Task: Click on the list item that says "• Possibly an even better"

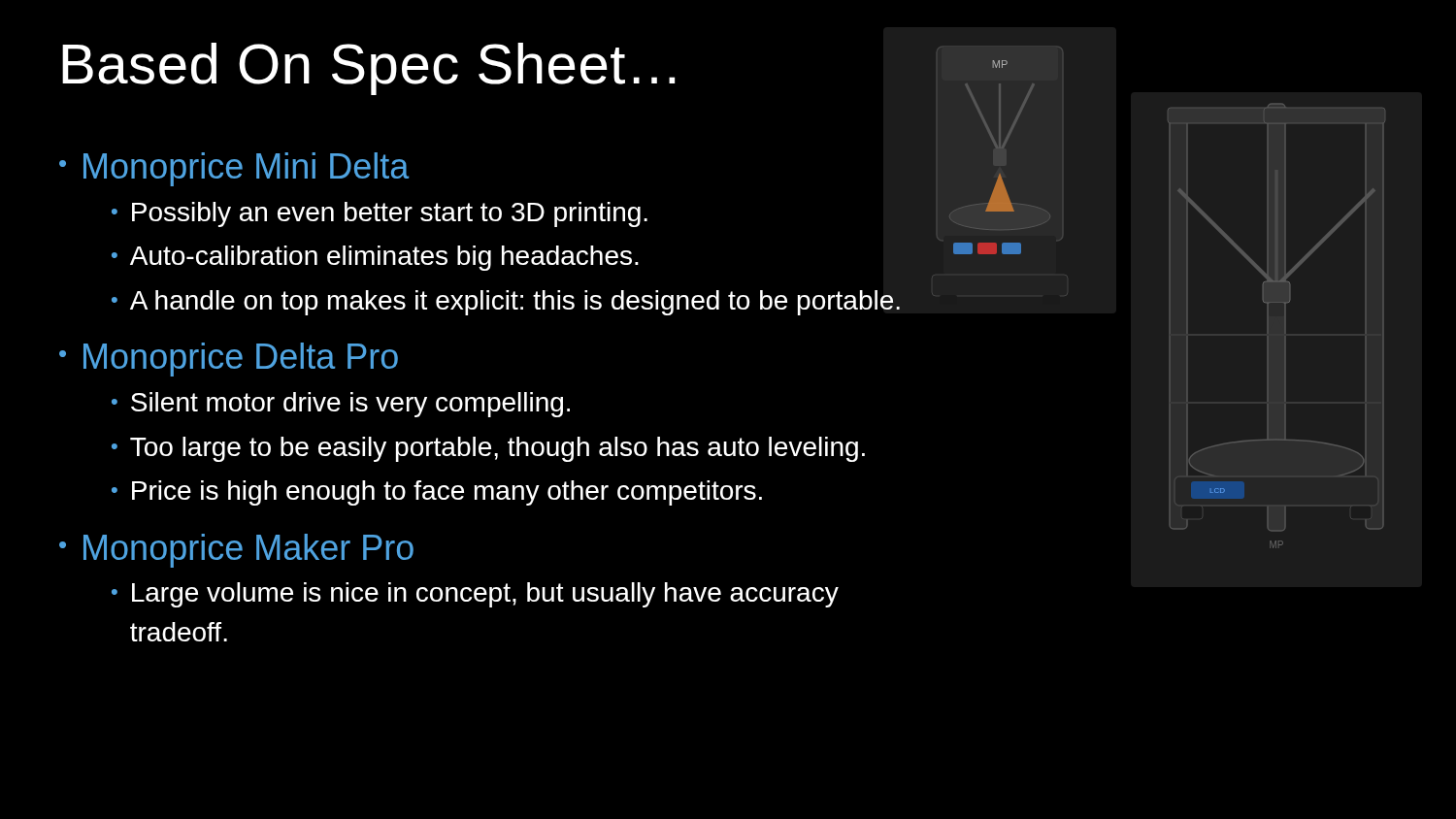Action: (380, 212)
